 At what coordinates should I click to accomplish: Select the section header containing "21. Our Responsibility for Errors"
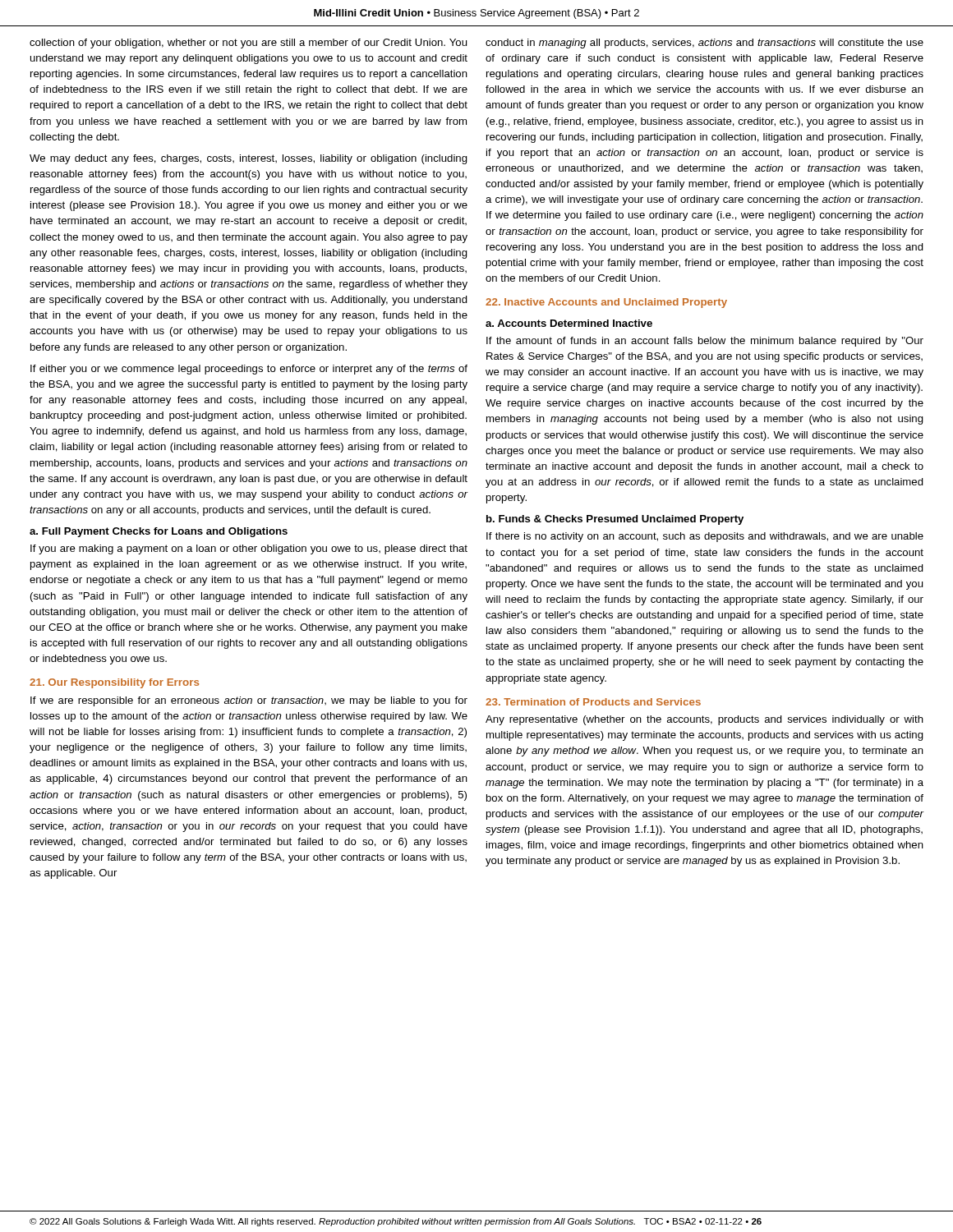(x=115, y=682)
